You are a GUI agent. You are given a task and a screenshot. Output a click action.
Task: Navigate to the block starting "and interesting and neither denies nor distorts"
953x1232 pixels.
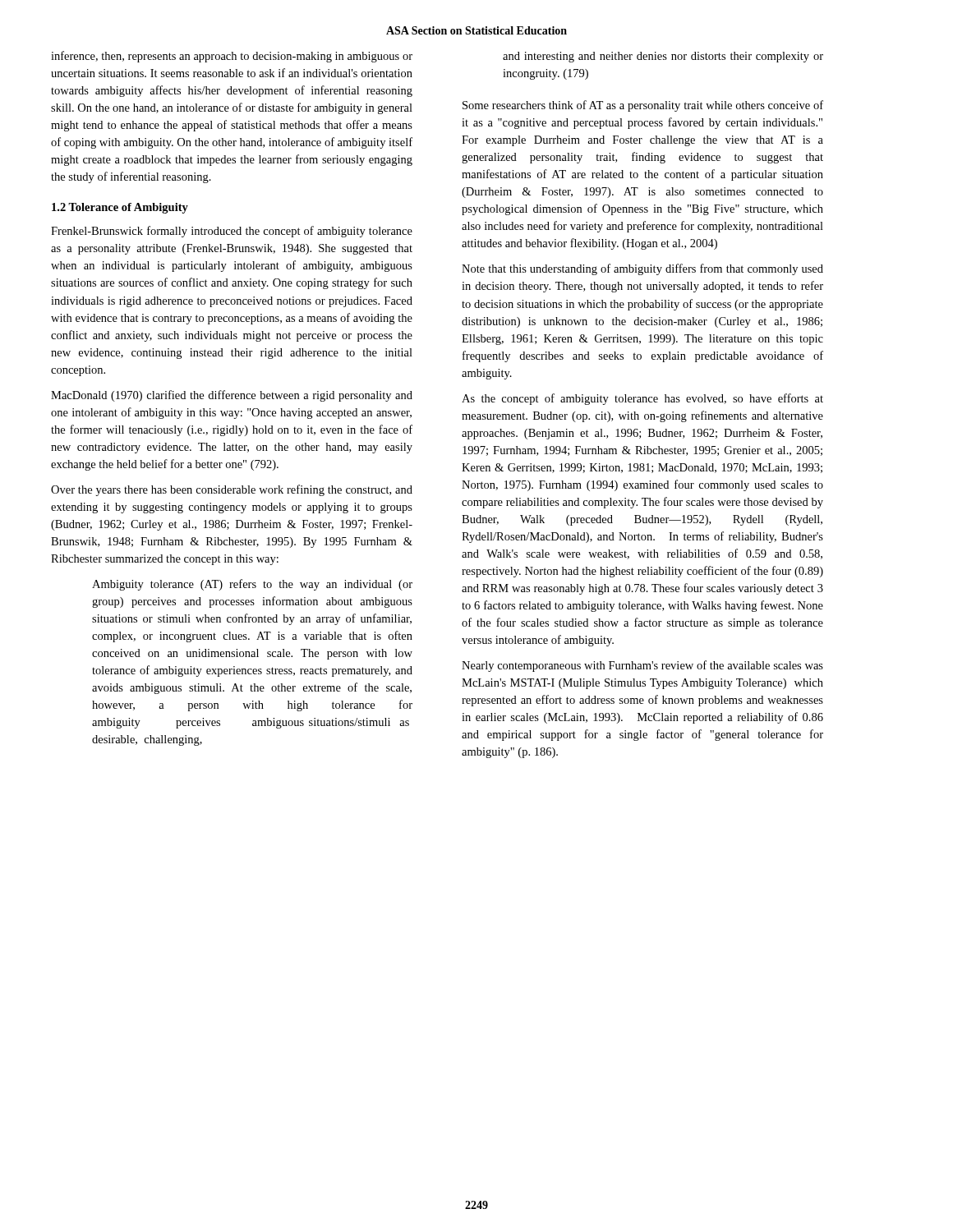(663, 65)
